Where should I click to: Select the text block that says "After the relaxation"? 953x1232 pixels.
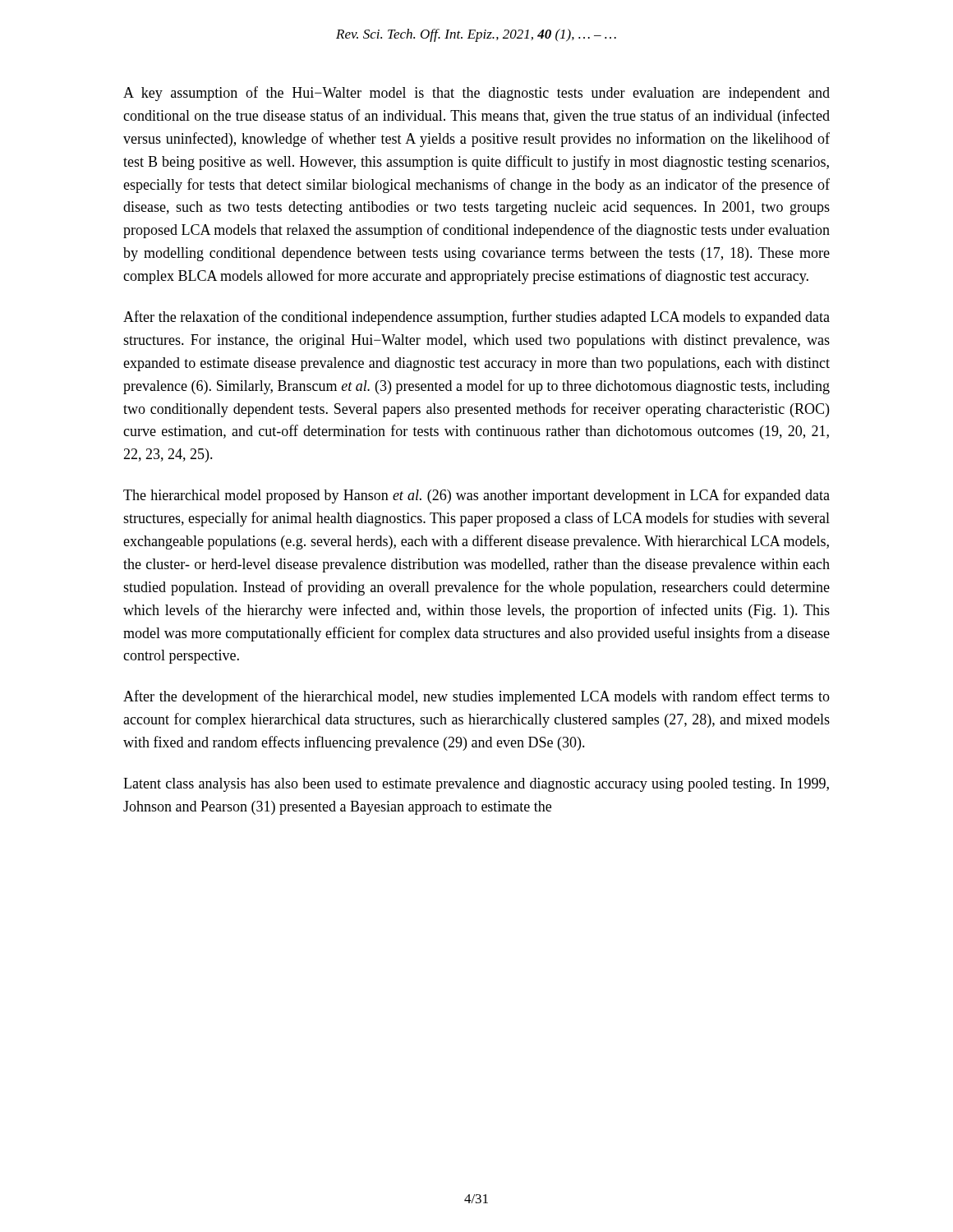476,386
